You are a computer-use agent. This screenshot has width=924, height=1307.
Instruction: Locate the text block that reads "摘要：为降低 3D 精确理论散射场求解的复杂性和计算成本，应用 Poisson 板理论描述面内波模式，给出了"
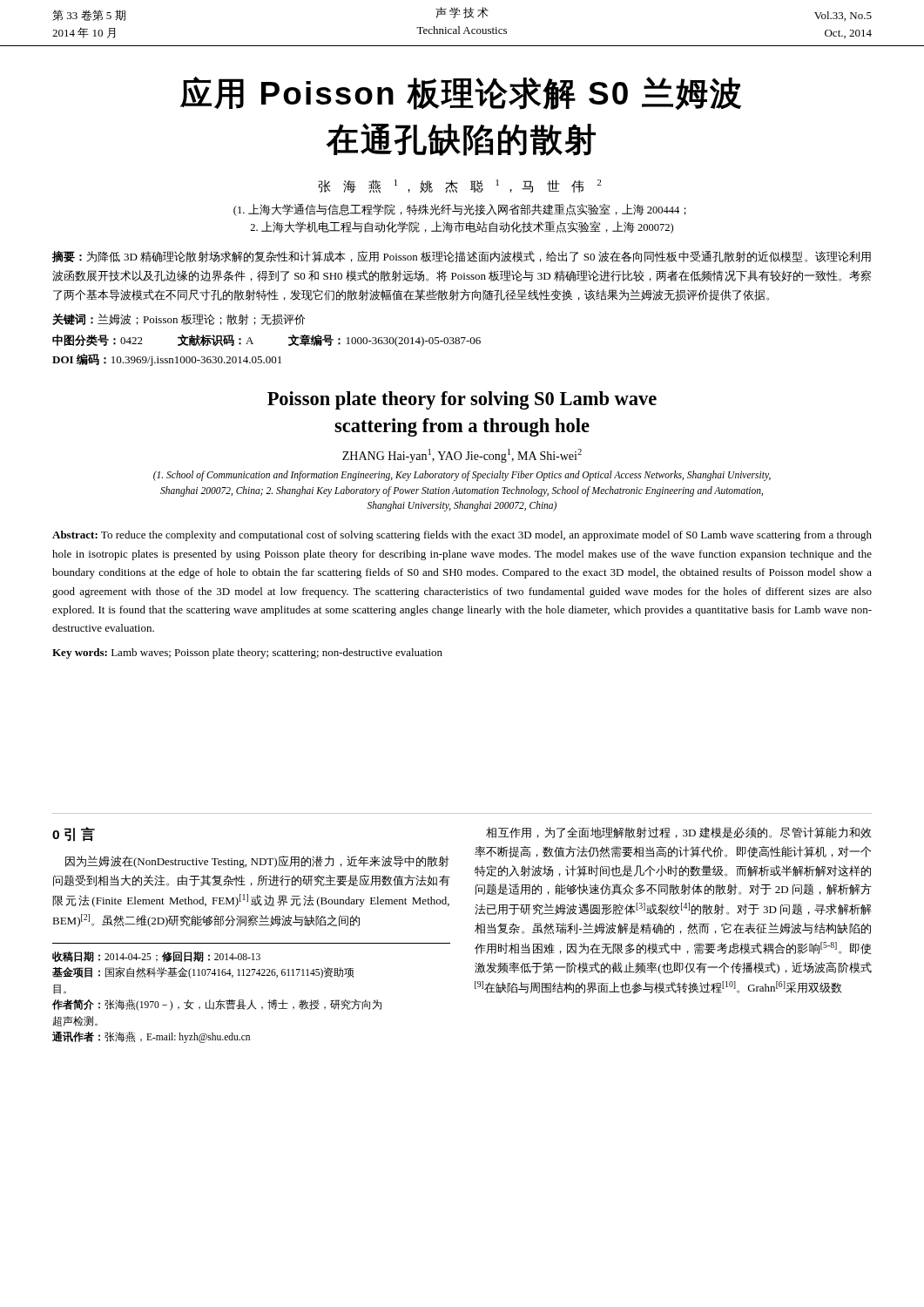click(462, 276)
